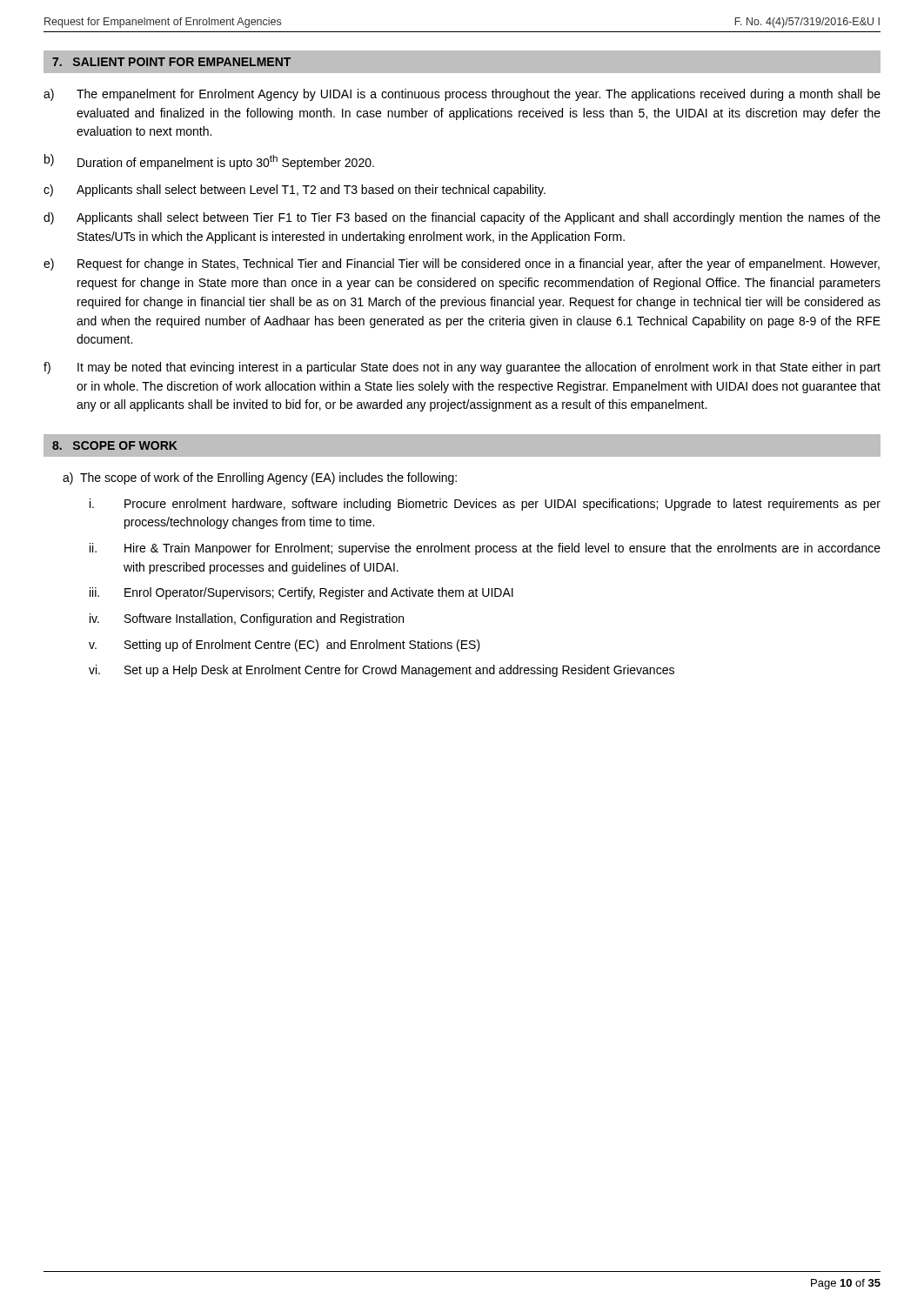Point to the text block starting "v. Setting up of Enrolment Centre (EC)"
The width and height of the screenshot is (924, 1305).
click(485, 645)
